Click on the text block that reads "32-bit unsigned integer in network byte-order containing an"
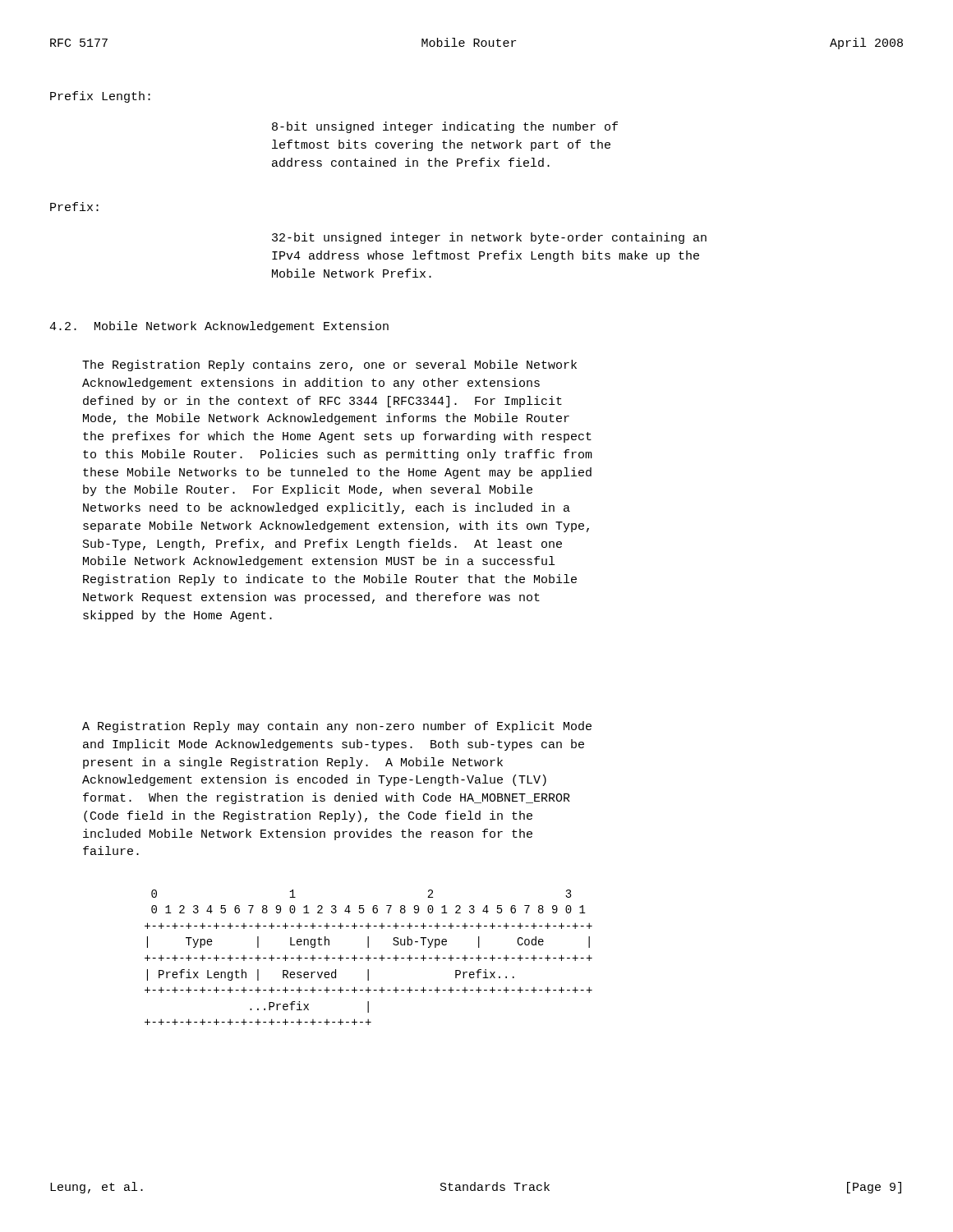The image size is (953, 1232). pos(489,256)
